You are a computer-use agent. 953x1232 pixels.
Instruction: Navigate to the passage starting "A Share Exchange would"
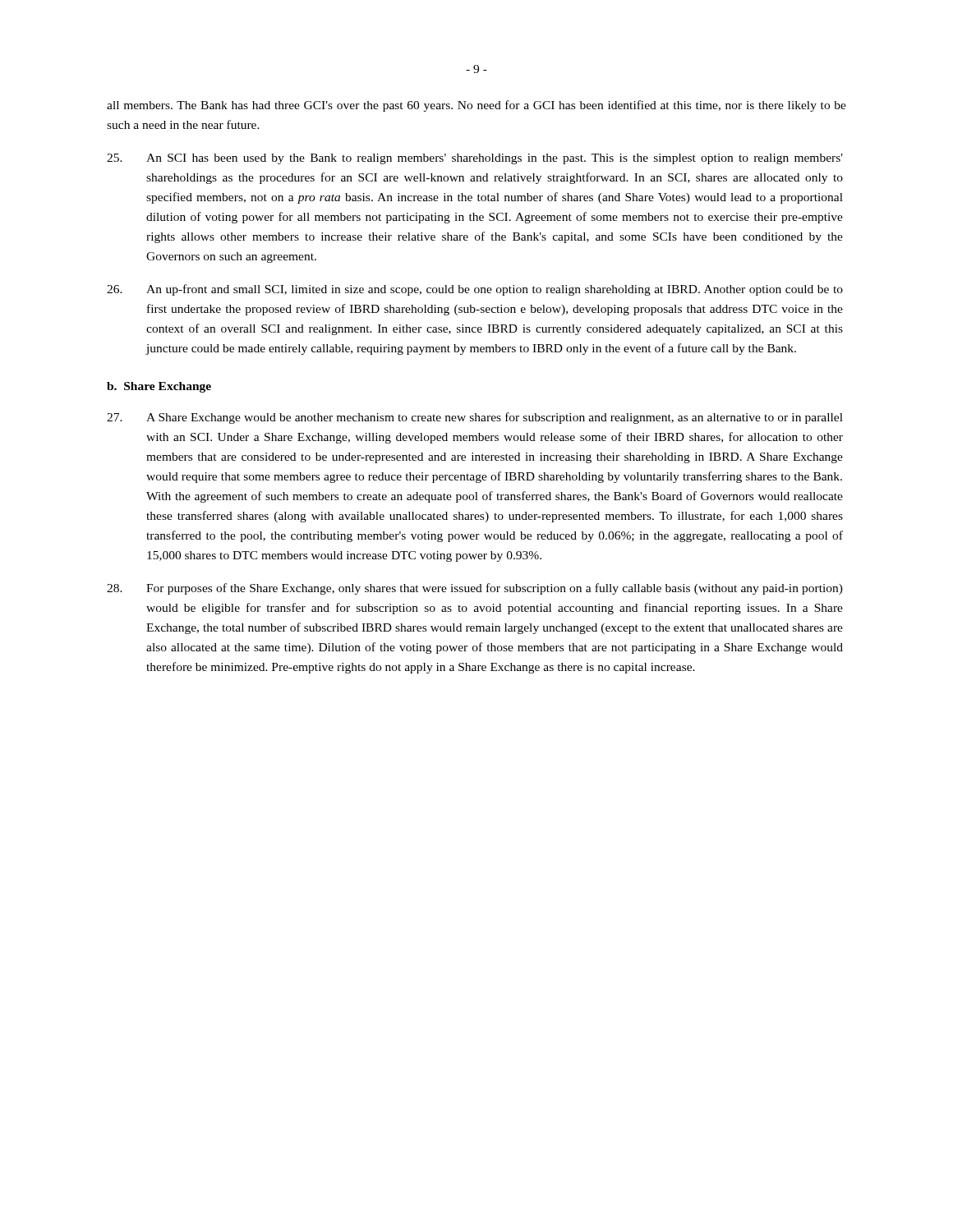point(475,486)
